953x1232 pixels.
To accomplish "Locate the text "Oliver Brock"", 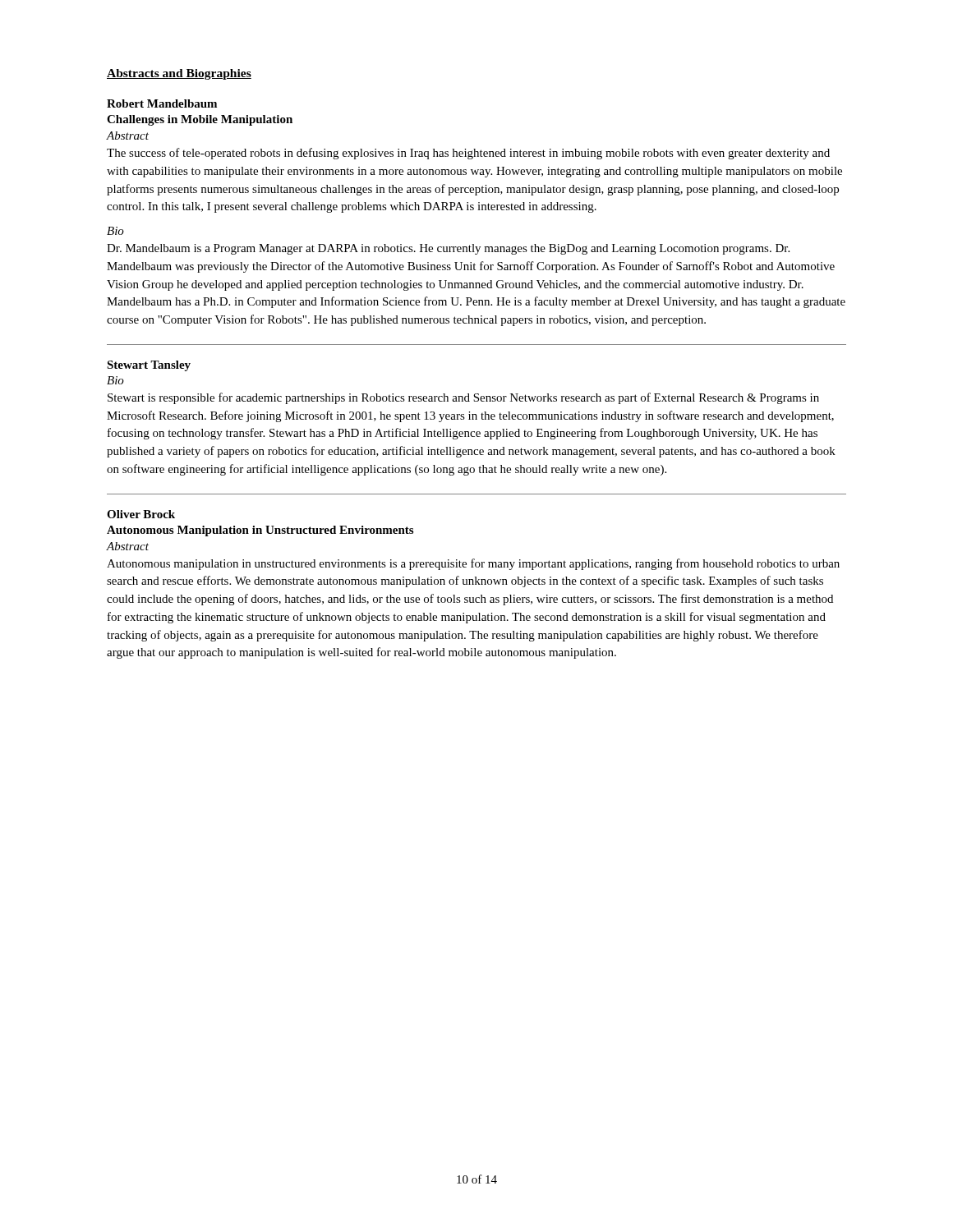I will click(x=141, y=514).
